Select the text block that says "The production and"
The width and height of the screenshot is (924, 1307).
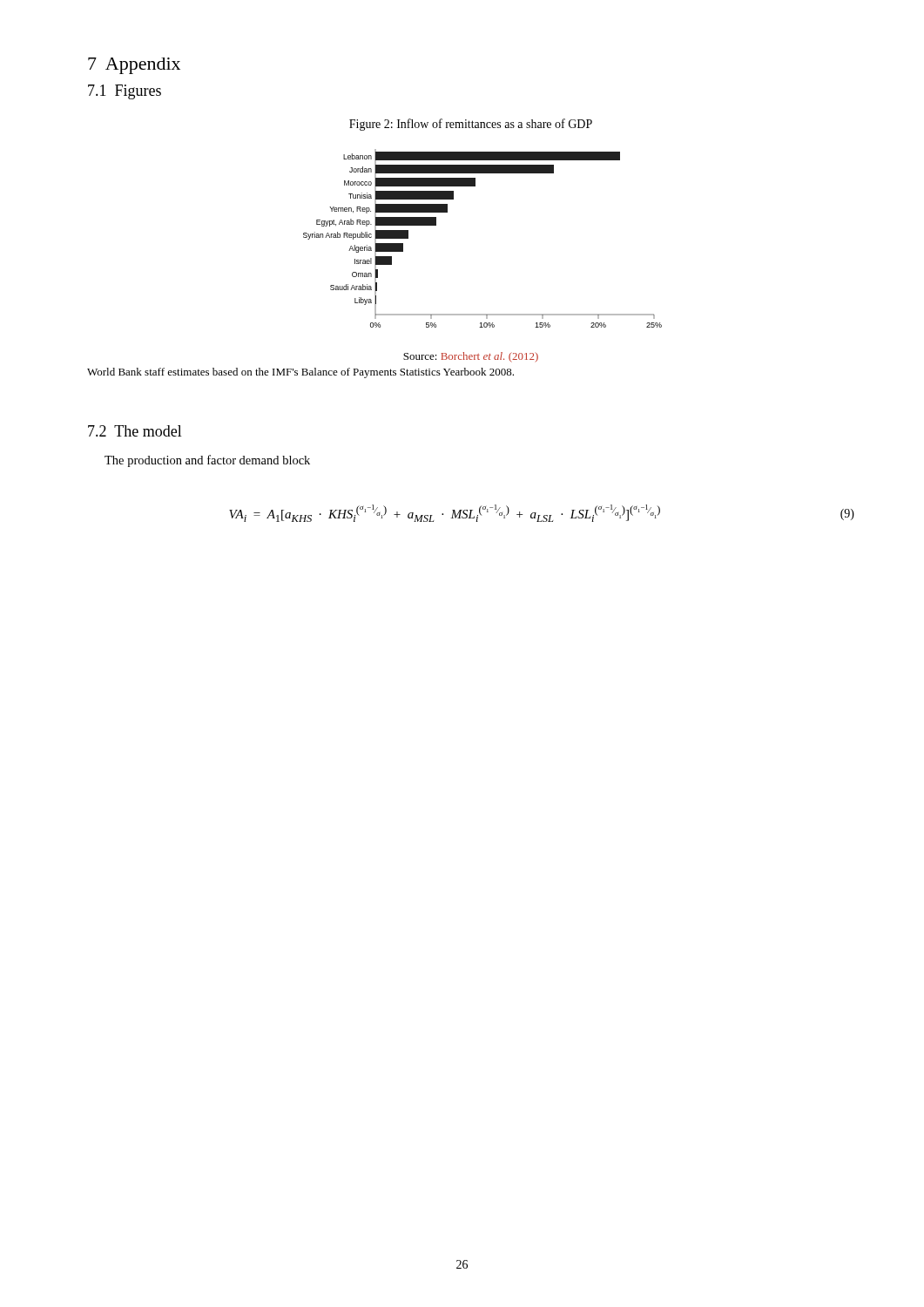207,460
